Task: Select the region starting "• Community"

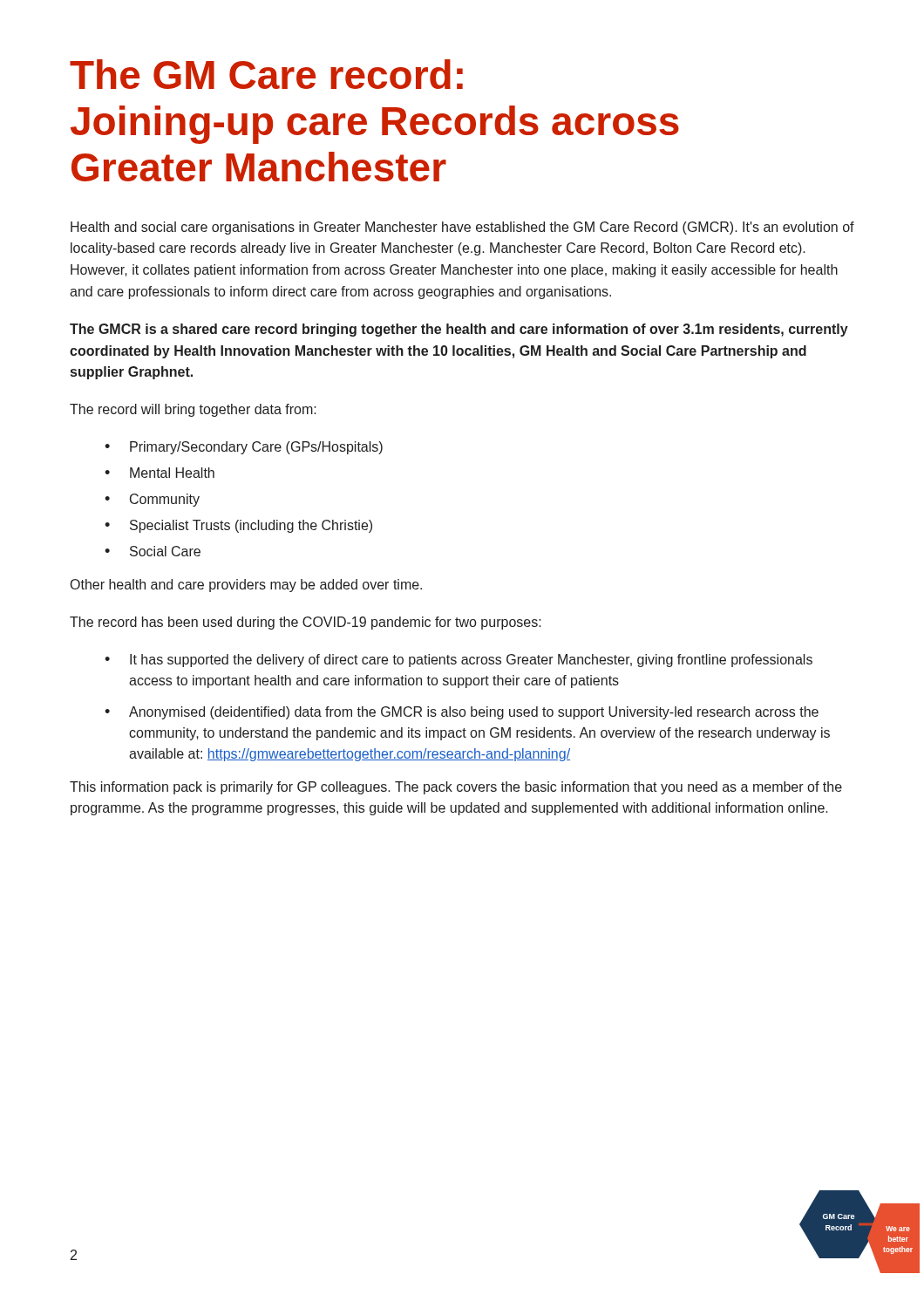Action: [152, 500]
